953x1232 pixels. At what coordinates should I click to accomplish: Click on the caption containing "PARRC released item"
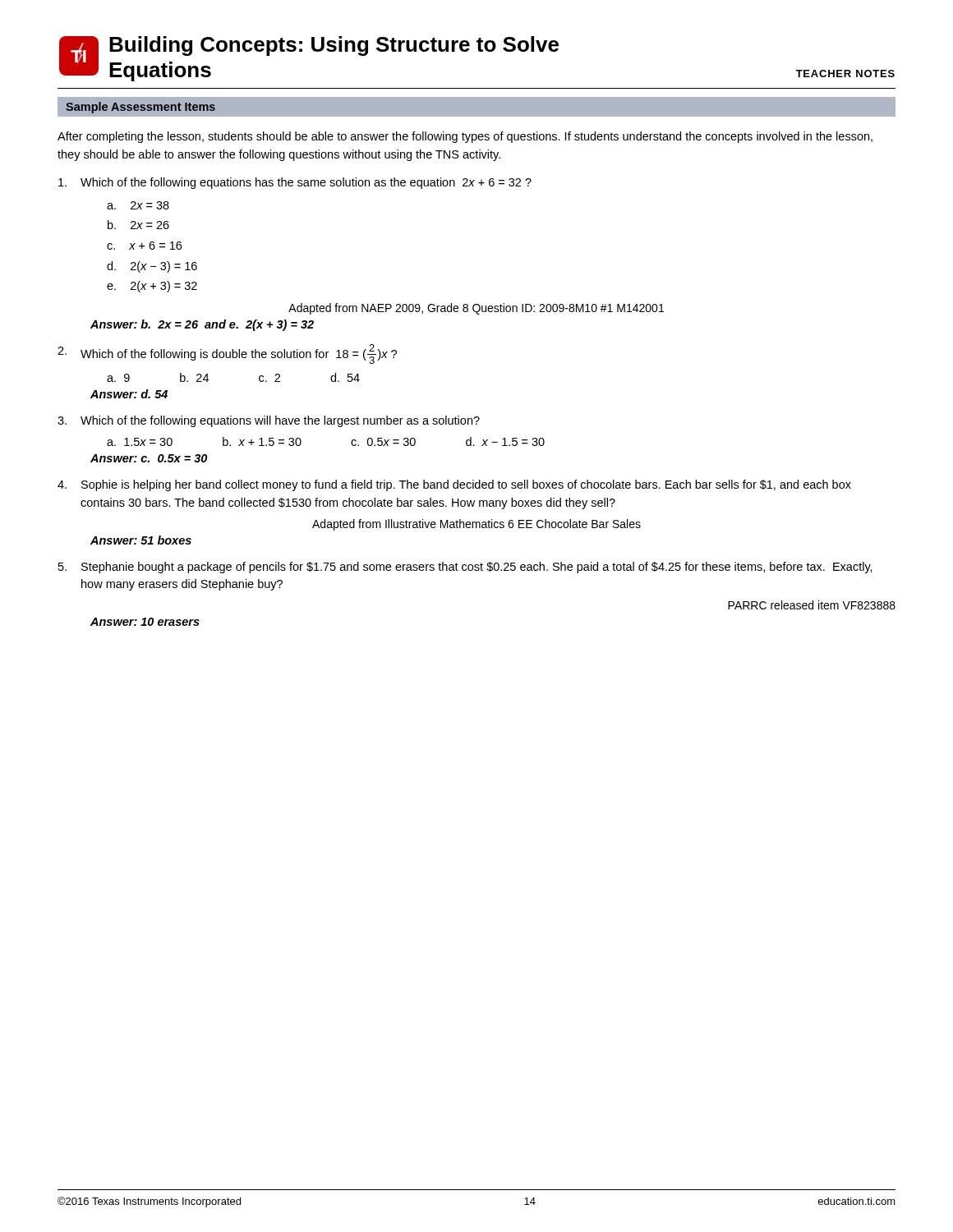click(812, 605)
